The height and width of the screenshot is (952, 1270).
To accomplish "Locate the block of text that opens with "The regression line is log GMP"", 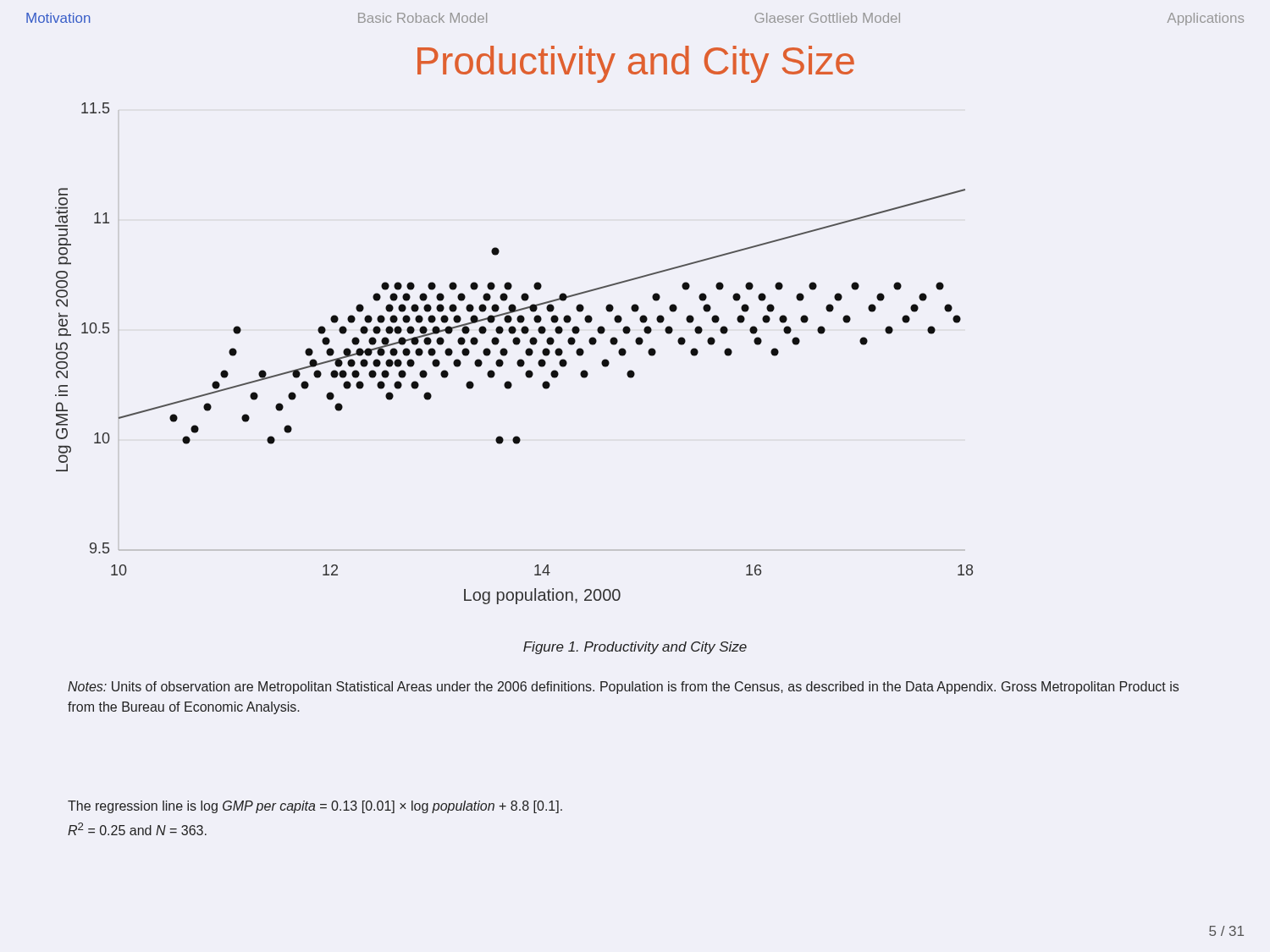I will 315,818.
